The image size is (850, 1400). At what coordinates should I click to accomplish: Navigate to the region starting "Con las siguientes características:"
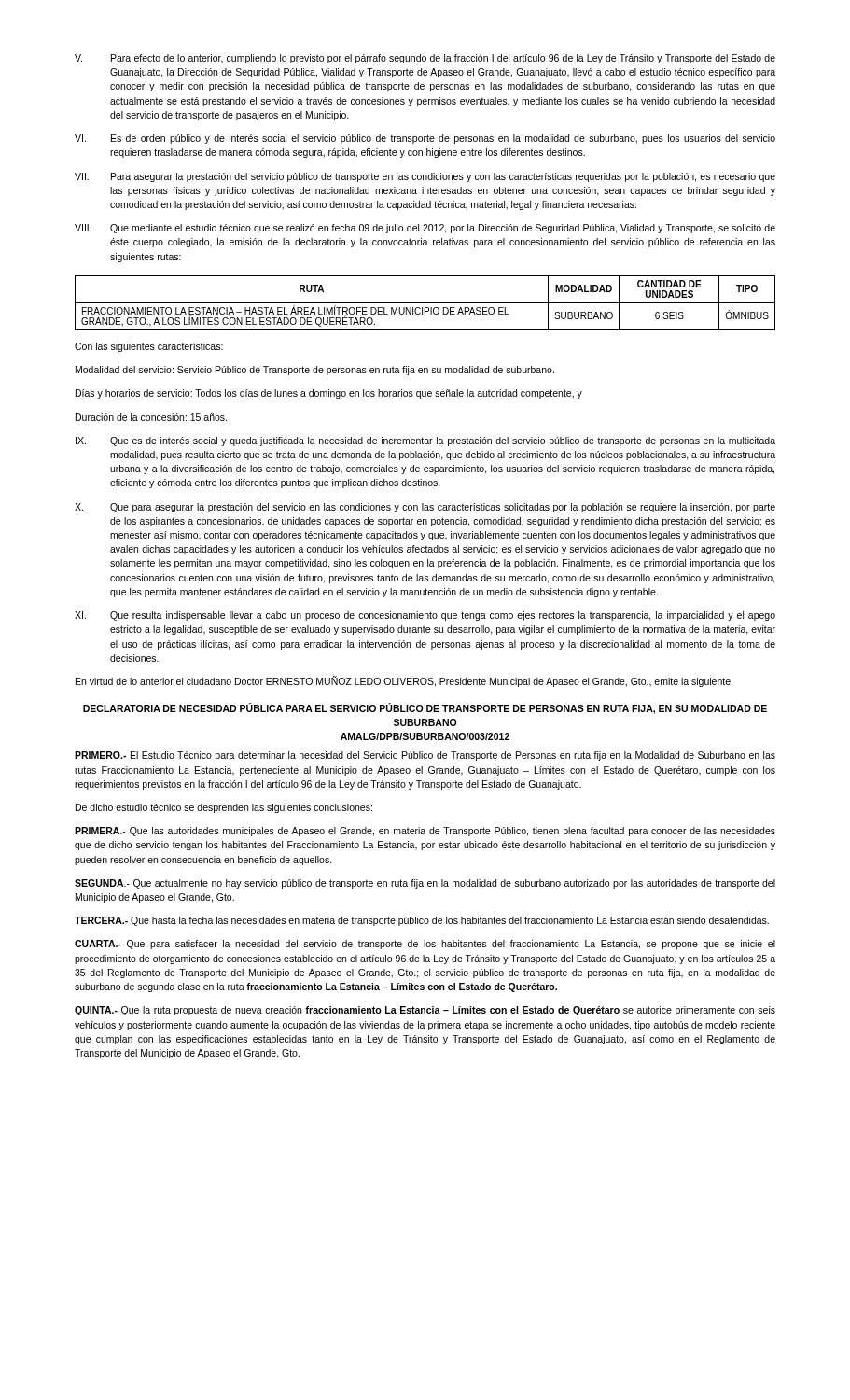pyautogui.click(x=149, y=346)
